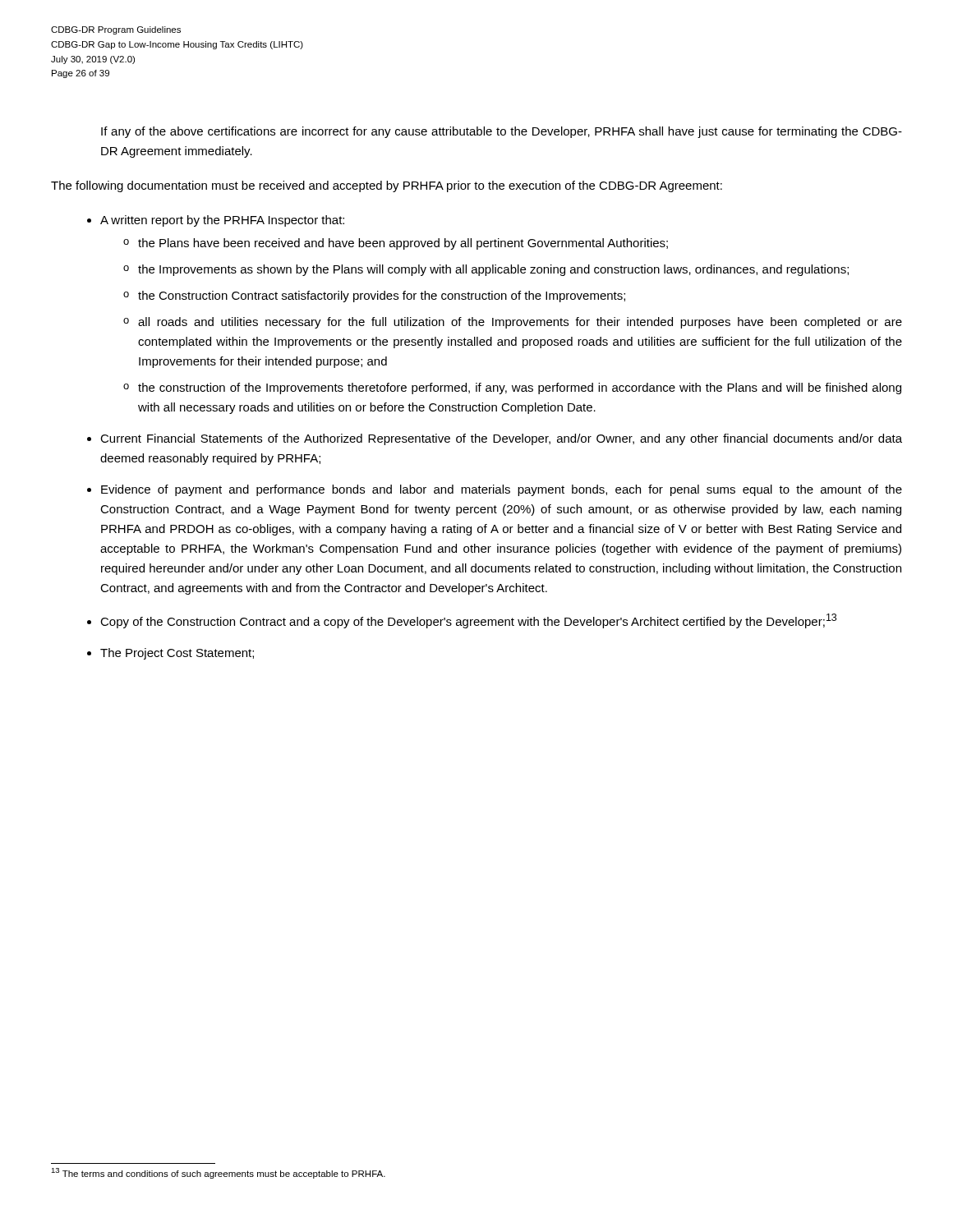The height and width of the screenshot is (1232, 953).
Task: Select the footnote that reads "13 The terms and conditions of such agreements"
Action: coord(218,1172)
